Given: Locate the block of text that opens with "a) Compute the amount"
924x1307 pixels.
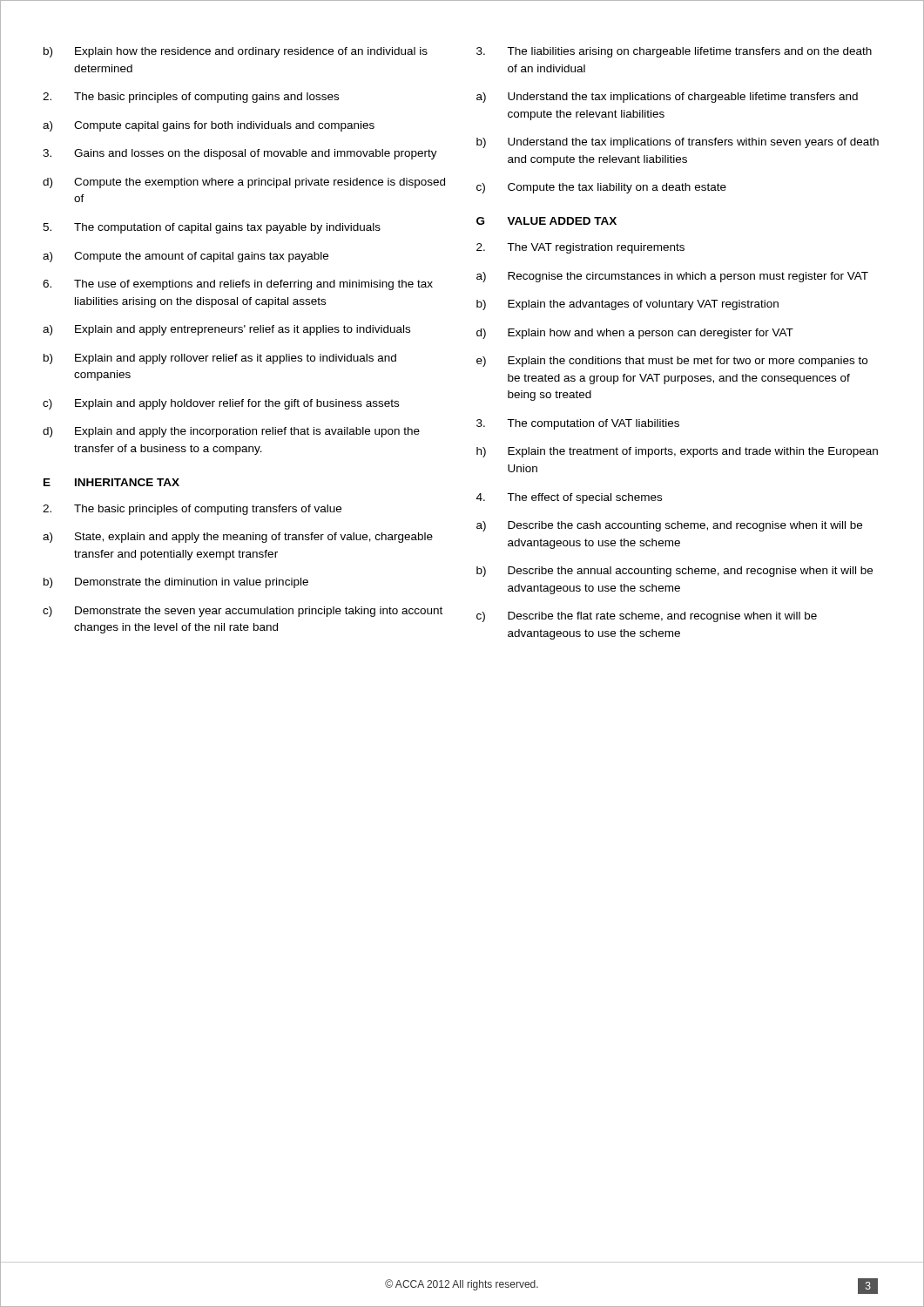Looking at the screenshot, I should point(245,256).
